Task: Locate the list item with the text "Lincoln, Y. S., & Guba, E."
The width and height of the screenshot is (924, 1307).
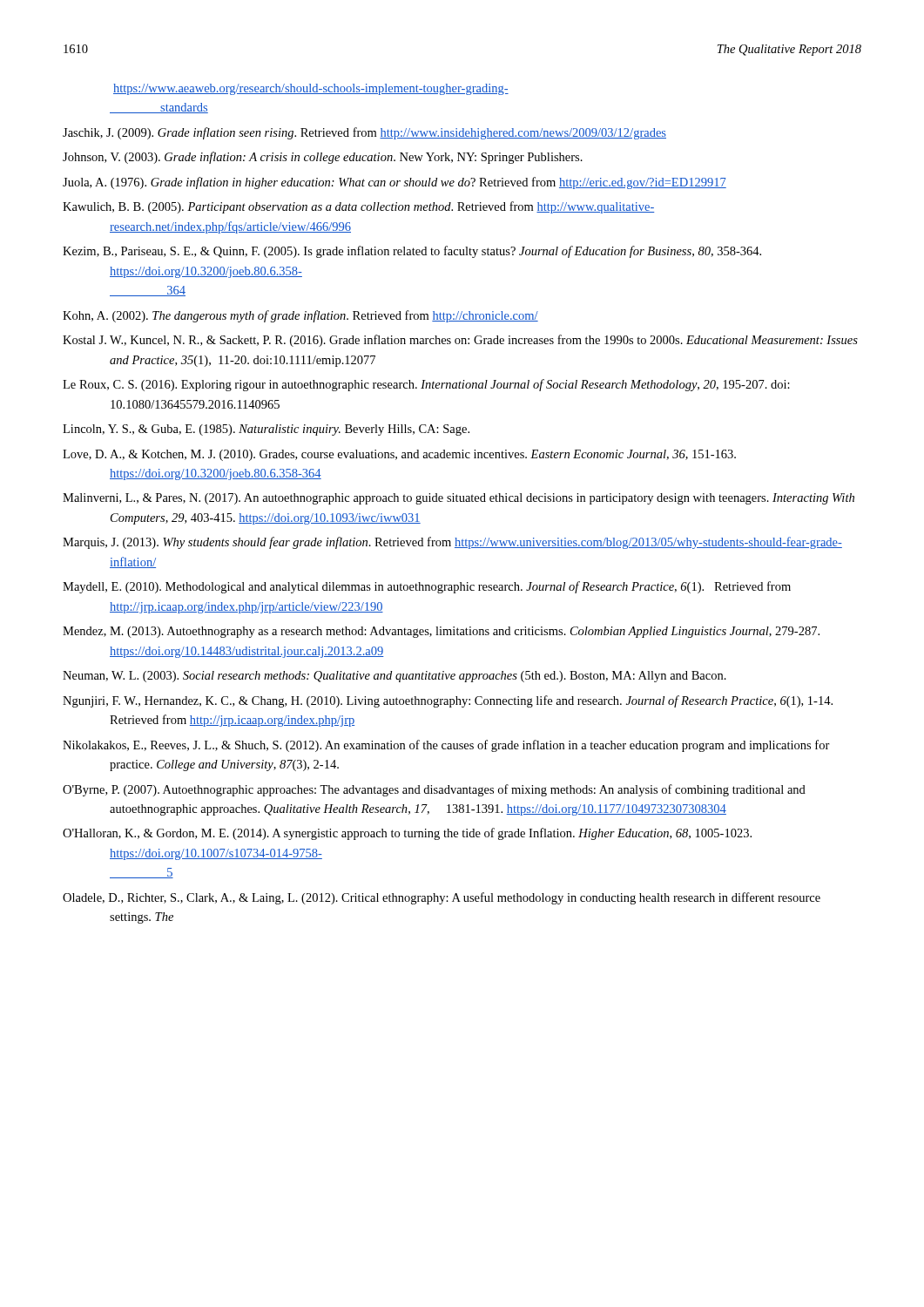Action: tap(267, 429)
